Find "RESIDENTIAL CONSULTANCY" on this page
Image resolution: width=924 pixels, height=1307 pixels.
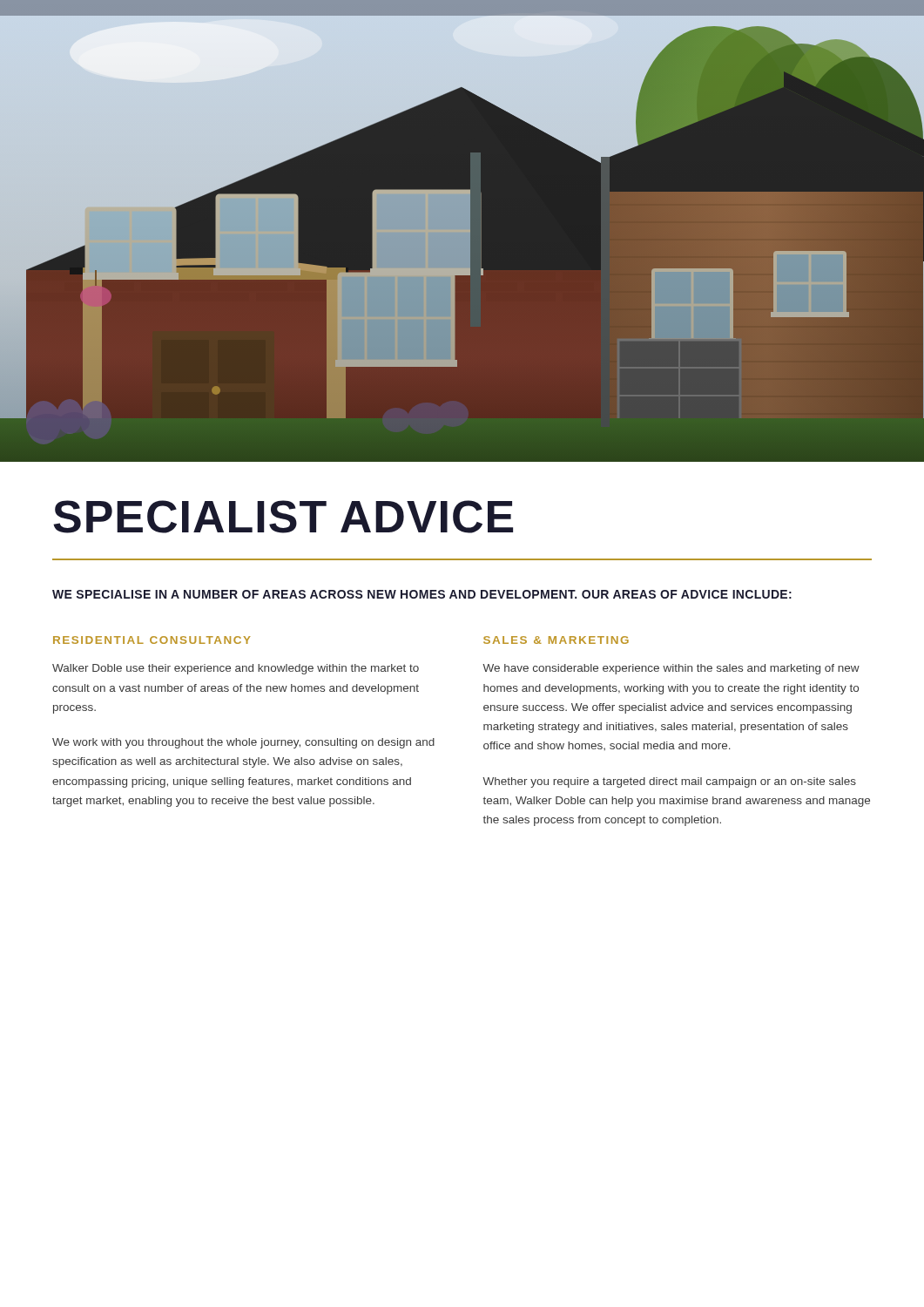(152, 640)
